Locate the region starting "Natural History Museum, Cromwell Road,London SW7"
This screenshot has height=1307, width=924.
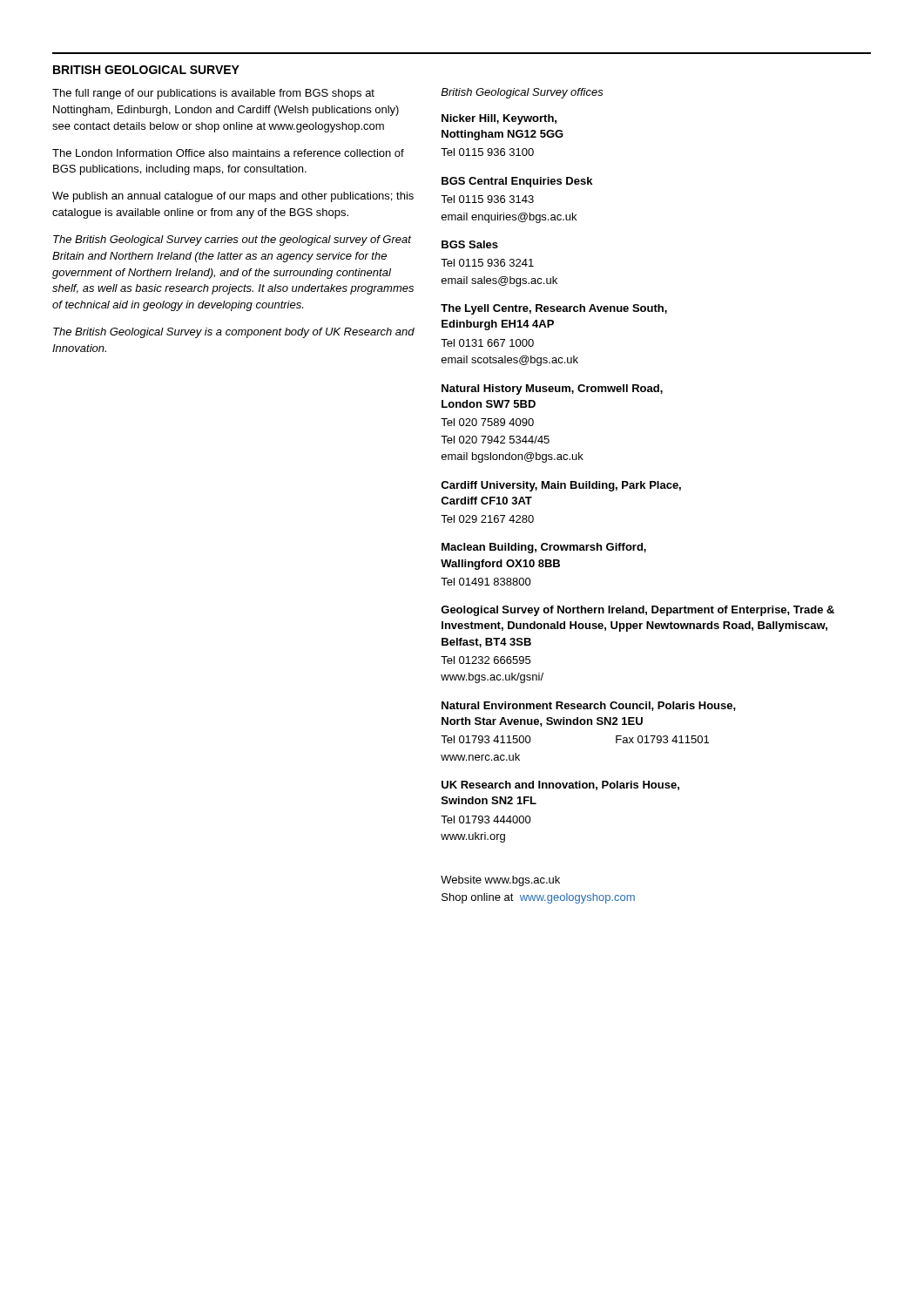pos(552,389)
